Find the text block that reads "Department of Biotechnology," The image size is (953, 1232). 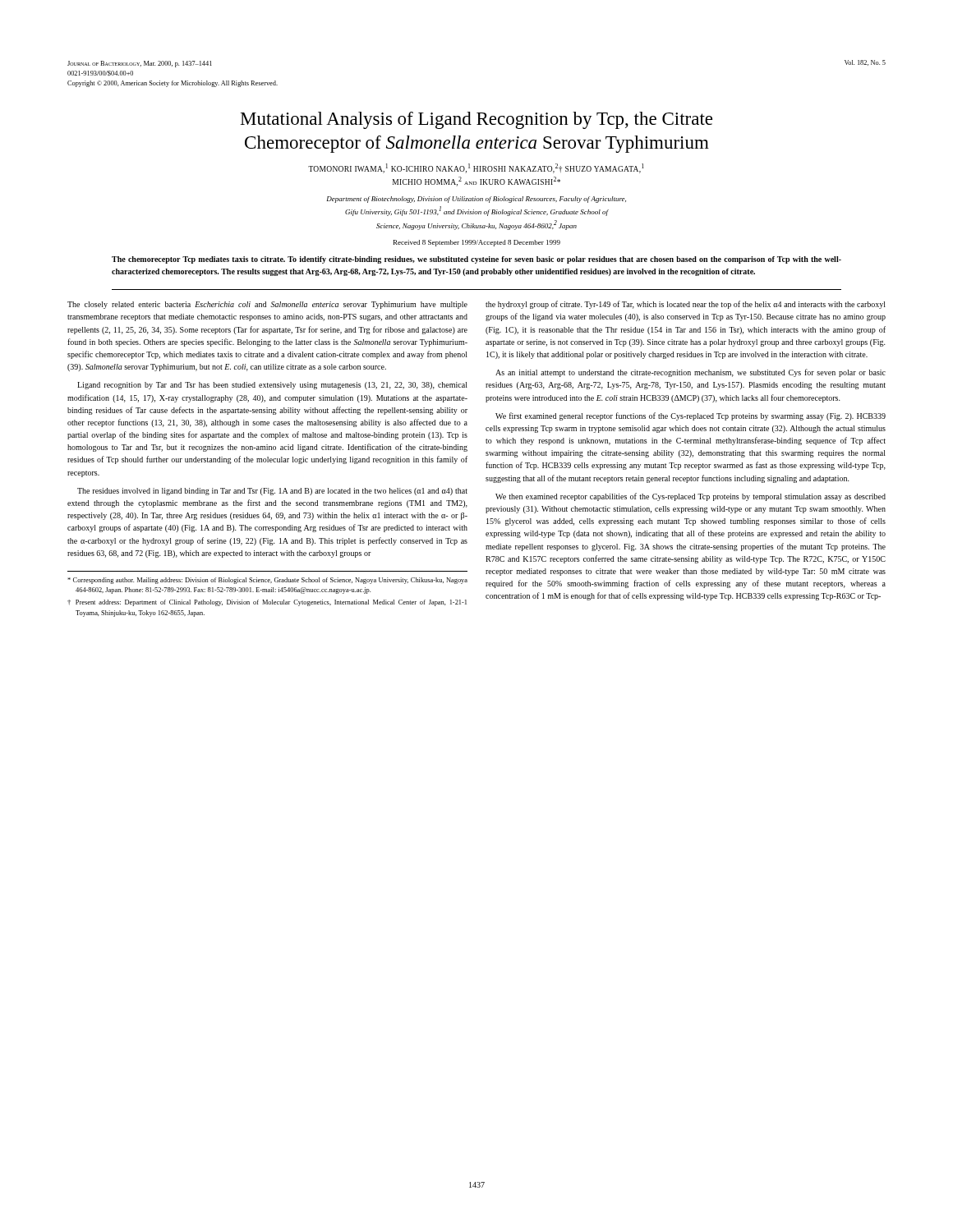[476, 212]
